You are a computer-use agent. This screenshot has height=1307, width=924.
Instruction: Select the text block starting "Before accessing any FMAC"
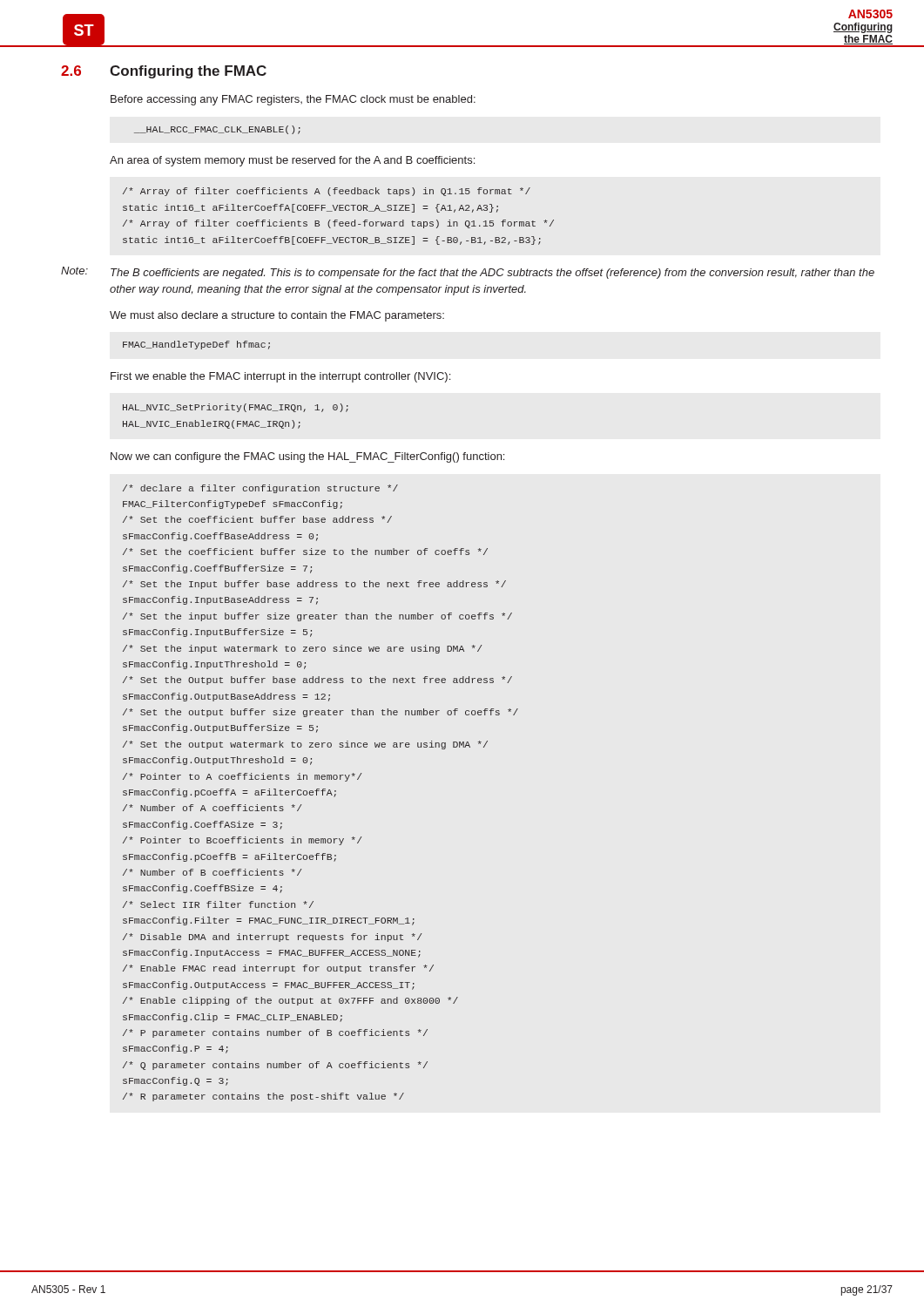293,99
